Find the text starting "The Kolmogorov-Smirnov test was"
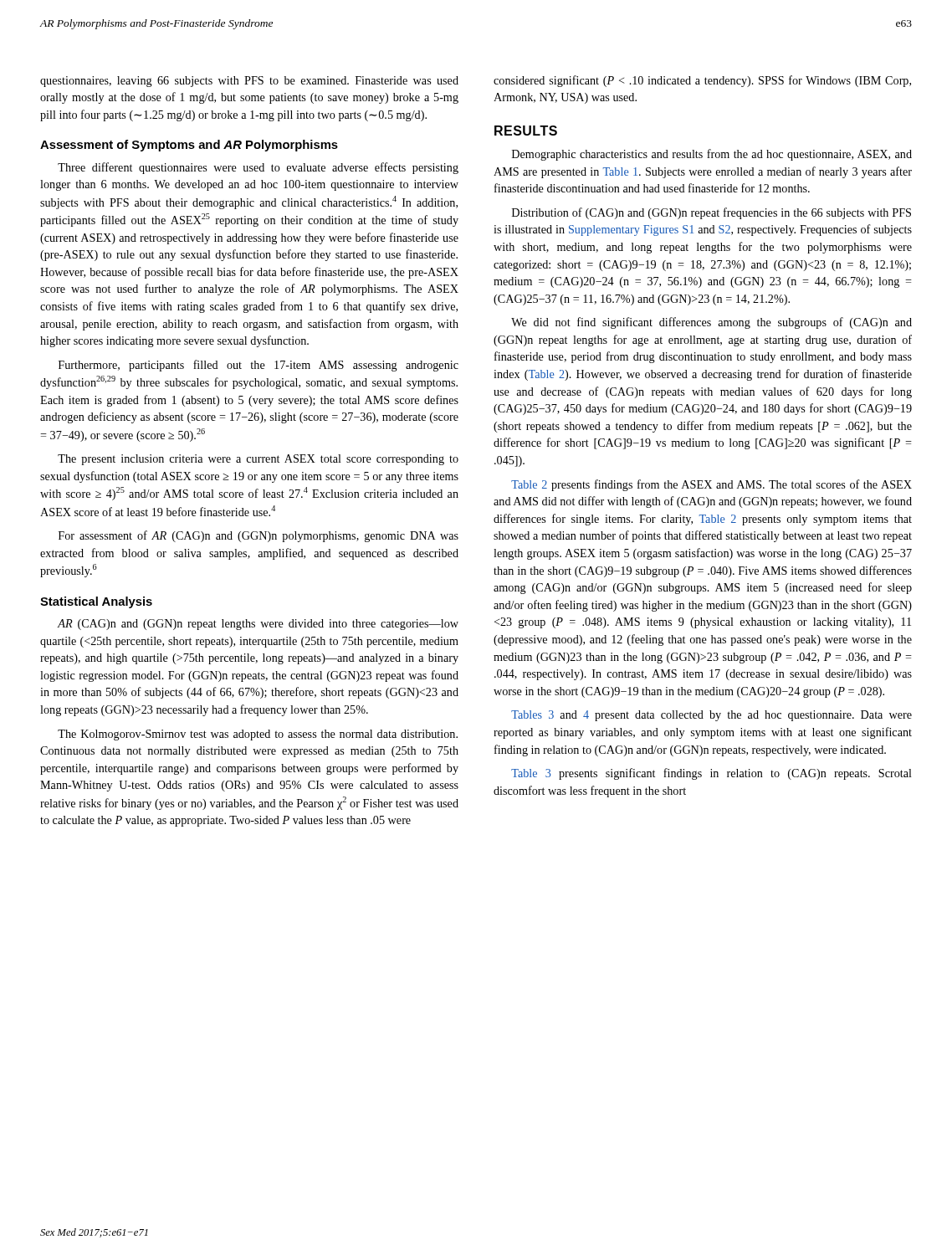This screenshot has height=1255, width=952. click(x=249, y=777)
